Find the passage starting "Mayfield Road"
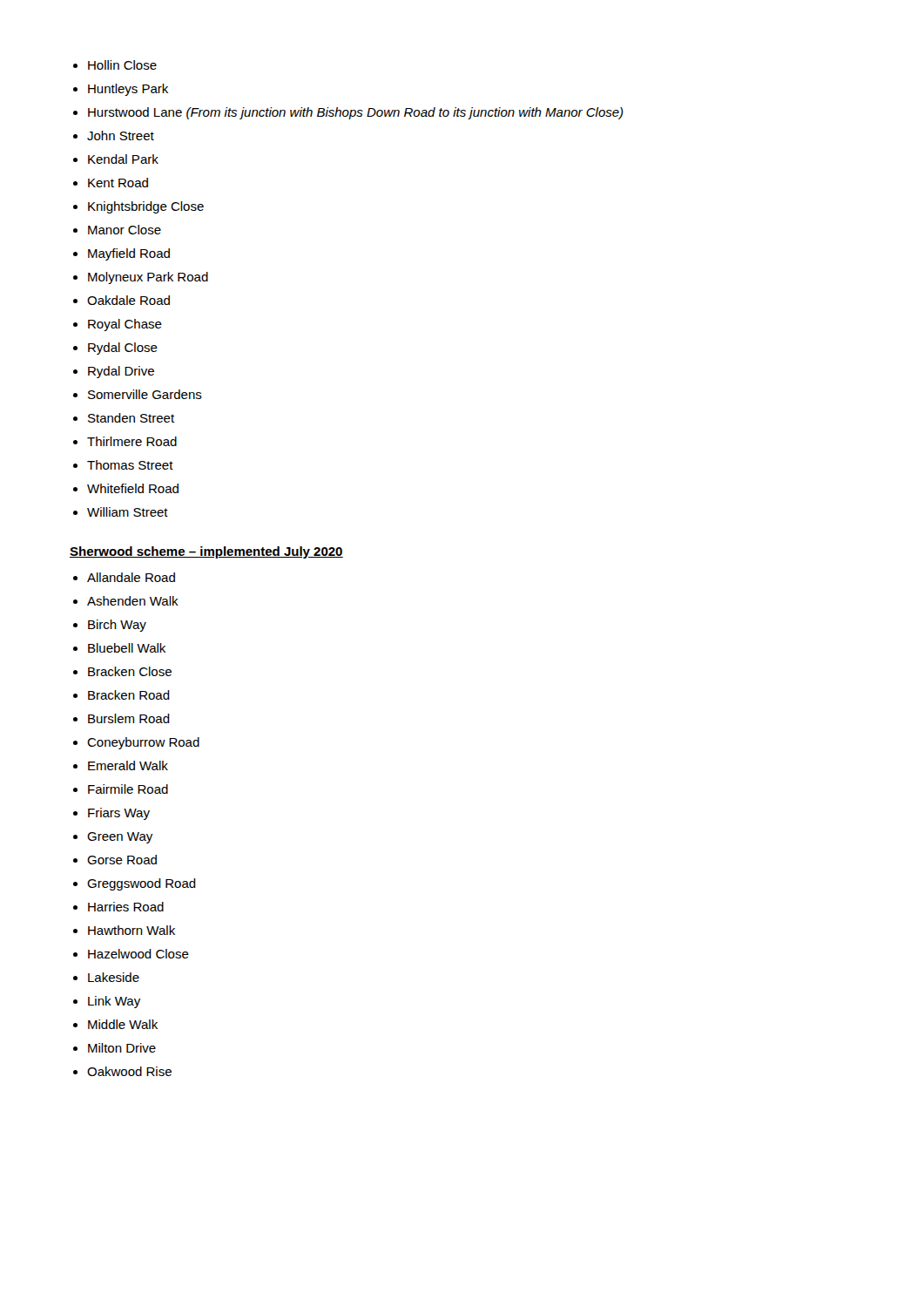The image size is (924, 1307). click(129, 254)
